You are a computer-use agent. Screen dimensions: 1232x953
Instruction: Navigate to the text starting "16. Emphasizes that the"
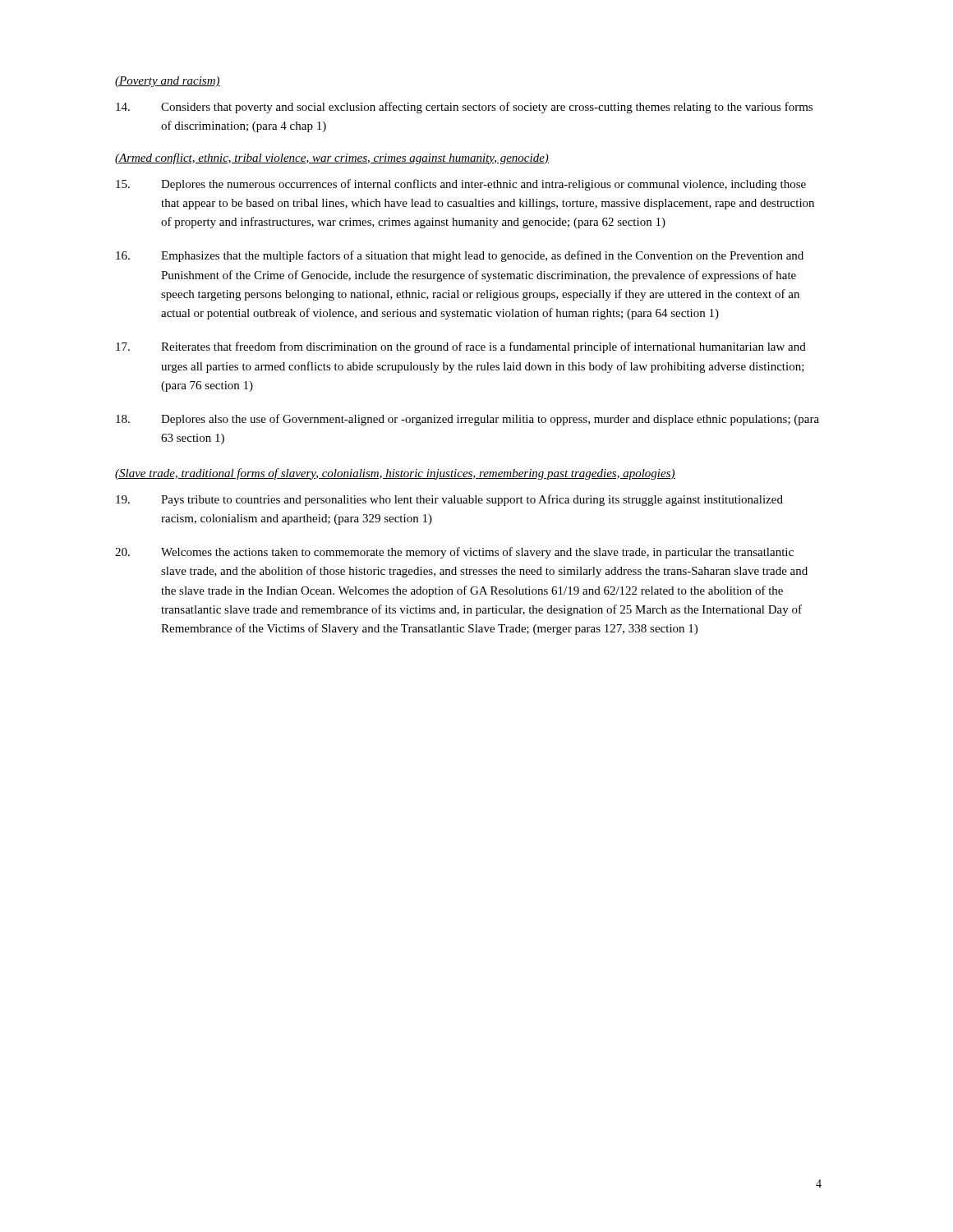tap(468, 285)
